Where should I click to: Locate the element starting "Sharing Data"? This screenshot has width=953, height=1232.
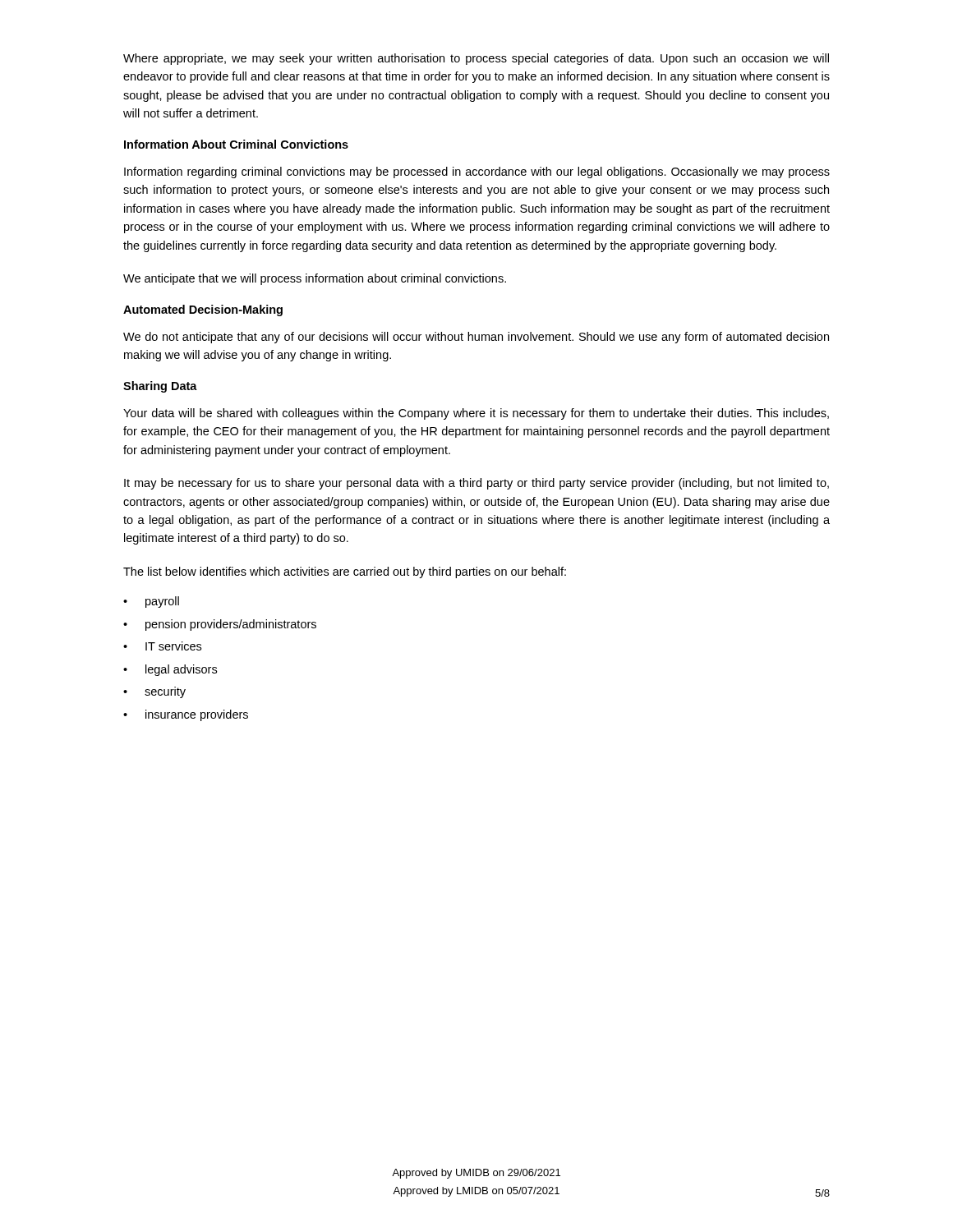[160, 386]
